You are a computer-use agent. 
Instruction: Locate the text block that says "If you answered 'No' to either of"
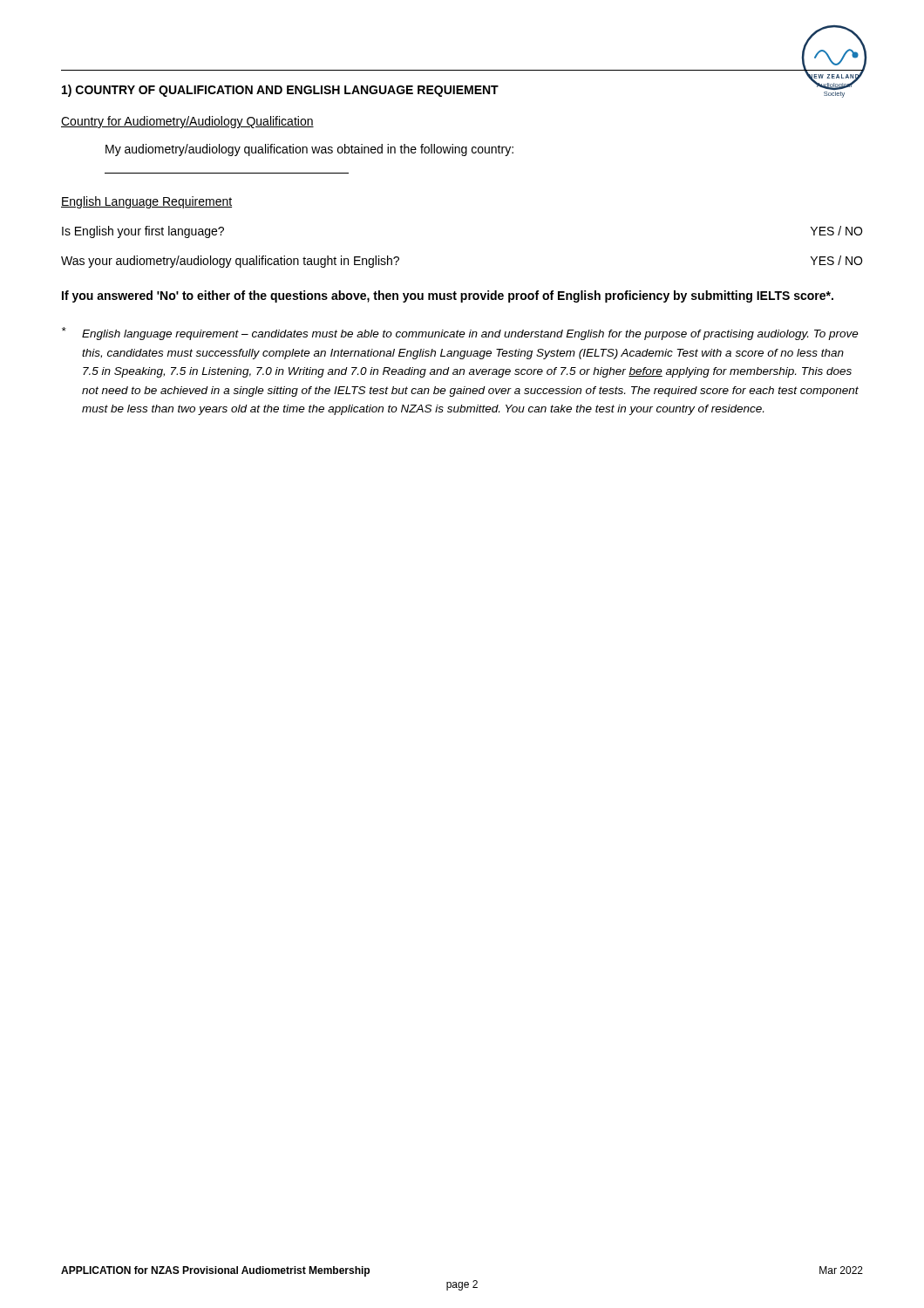448,296
